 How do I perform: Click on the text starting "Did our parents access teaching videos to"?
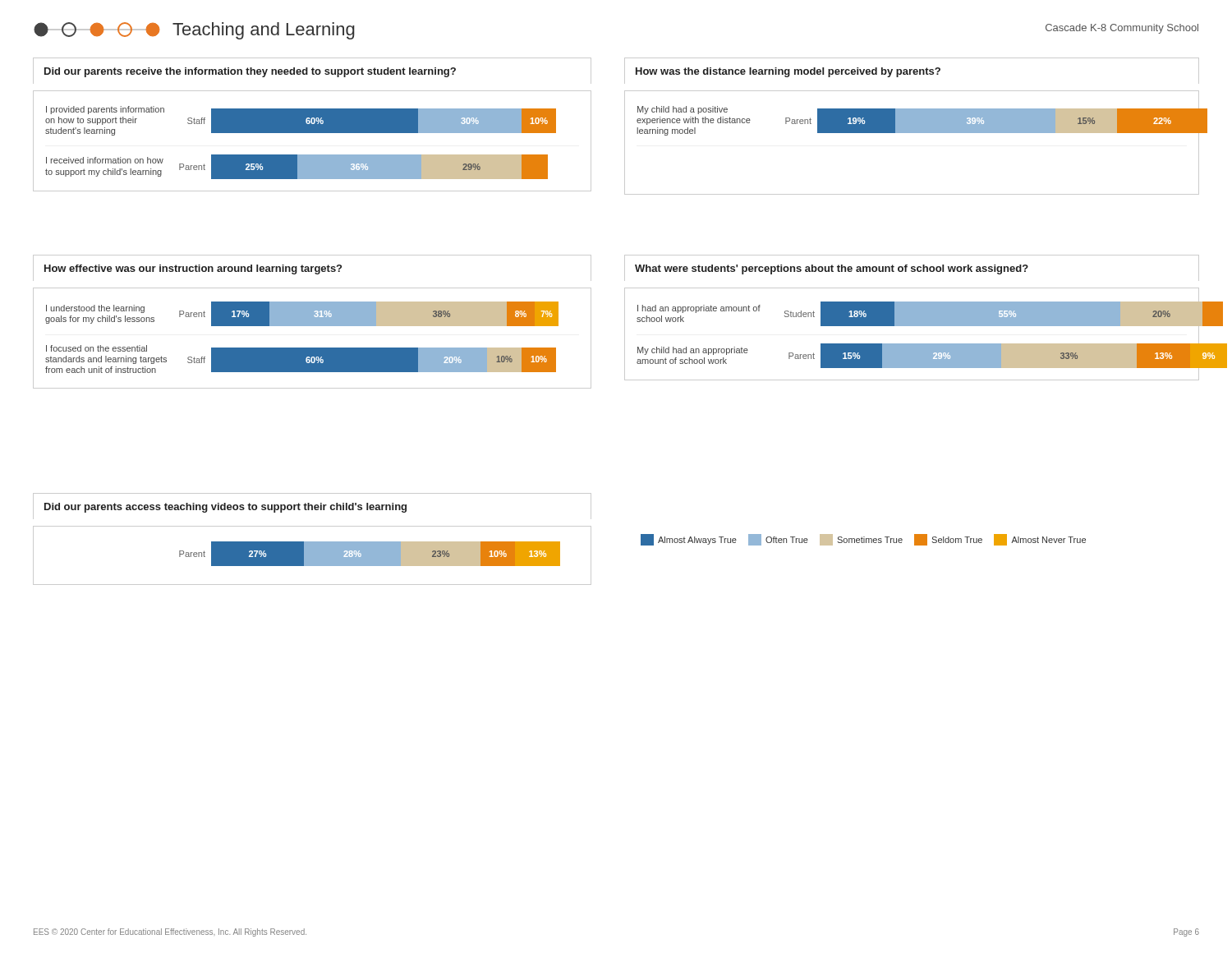[312, 506]
